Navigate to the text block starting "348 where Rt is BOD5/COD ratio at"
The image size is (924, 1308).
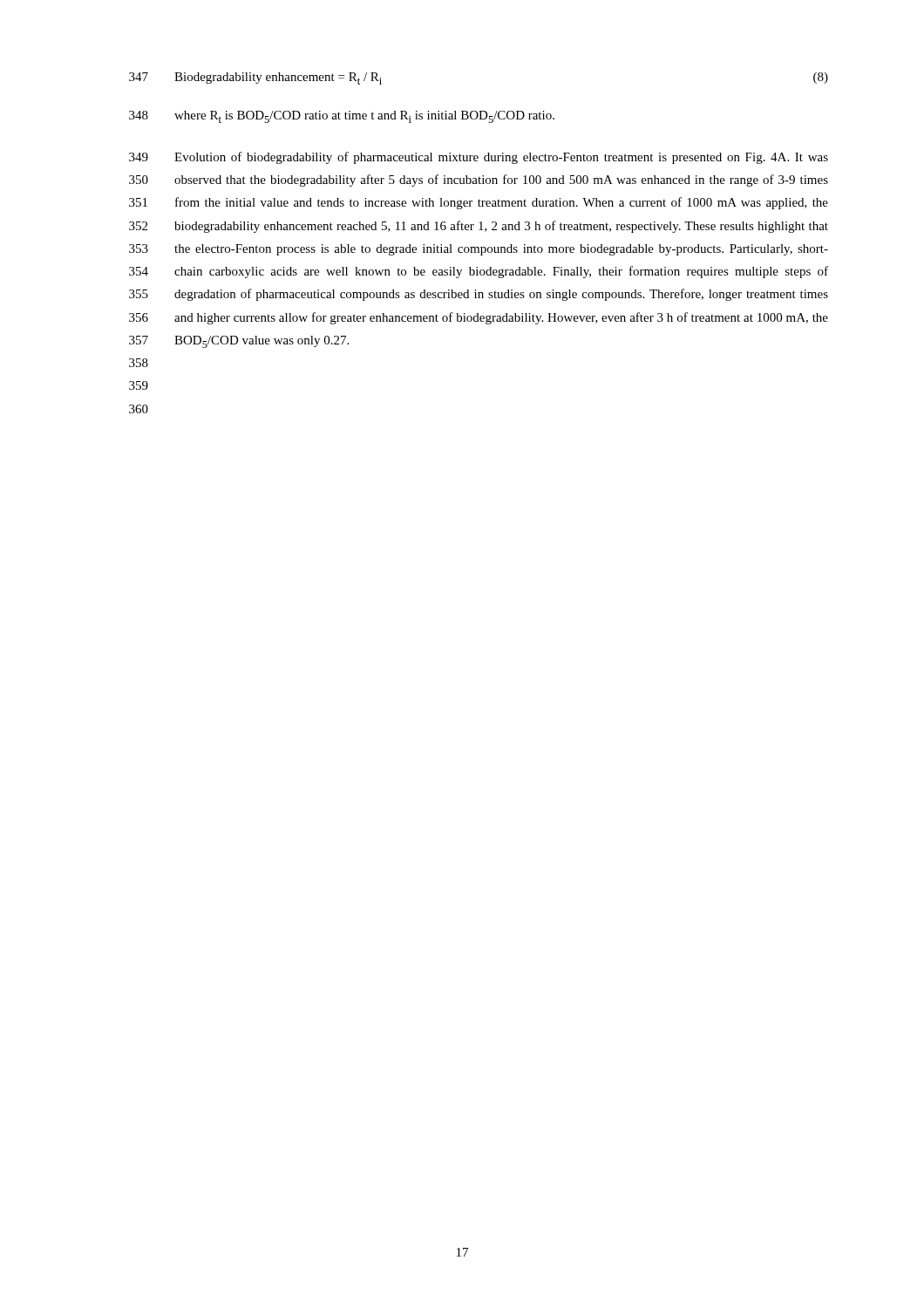(462, 117)
